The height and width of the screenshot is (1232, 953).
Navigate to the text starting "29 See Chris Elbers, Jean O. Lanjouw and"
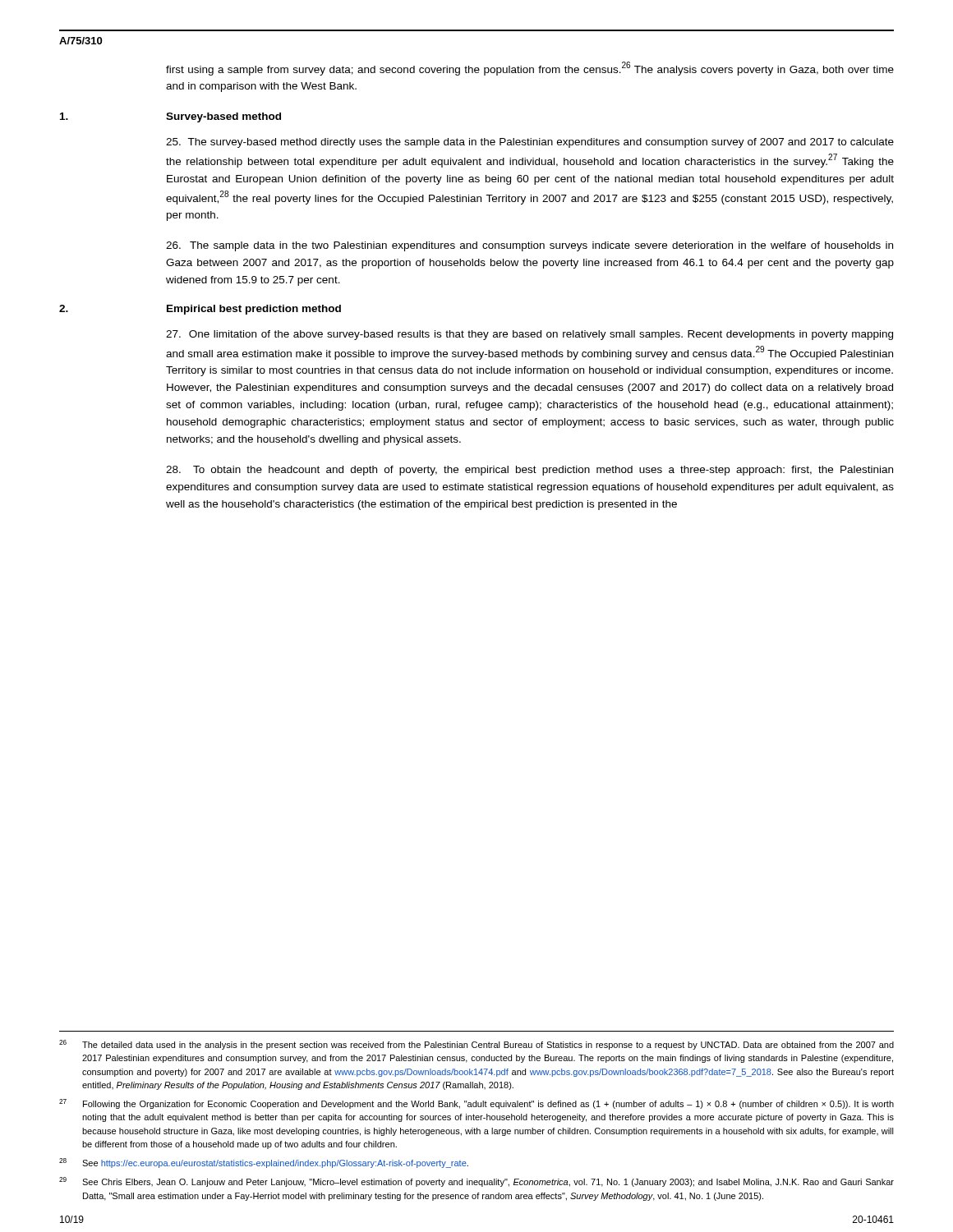pos(476,1189)
